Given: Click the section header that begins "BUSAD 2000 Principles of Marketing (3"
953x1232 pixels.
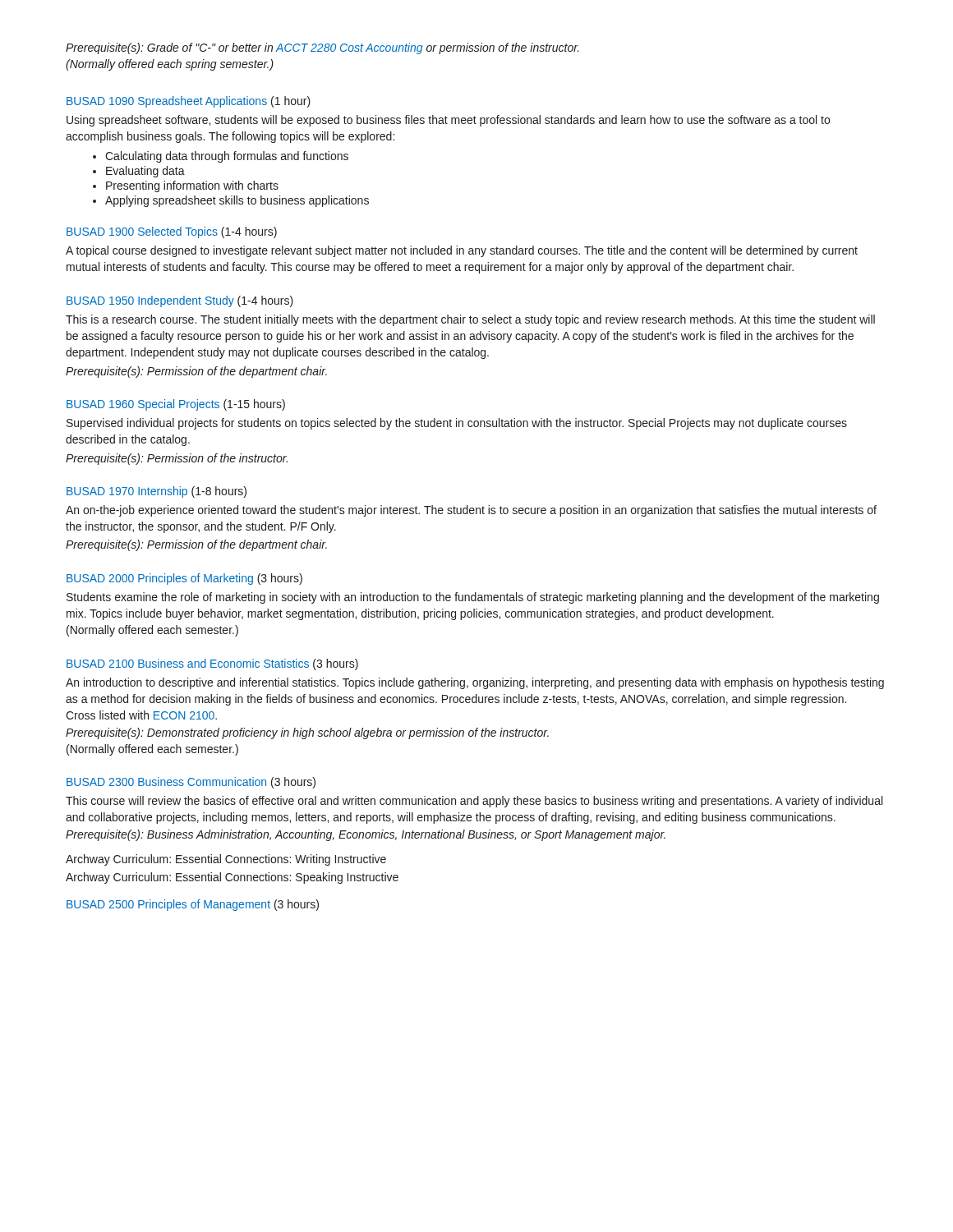Looking at the screenshot, I should (184, 578).
